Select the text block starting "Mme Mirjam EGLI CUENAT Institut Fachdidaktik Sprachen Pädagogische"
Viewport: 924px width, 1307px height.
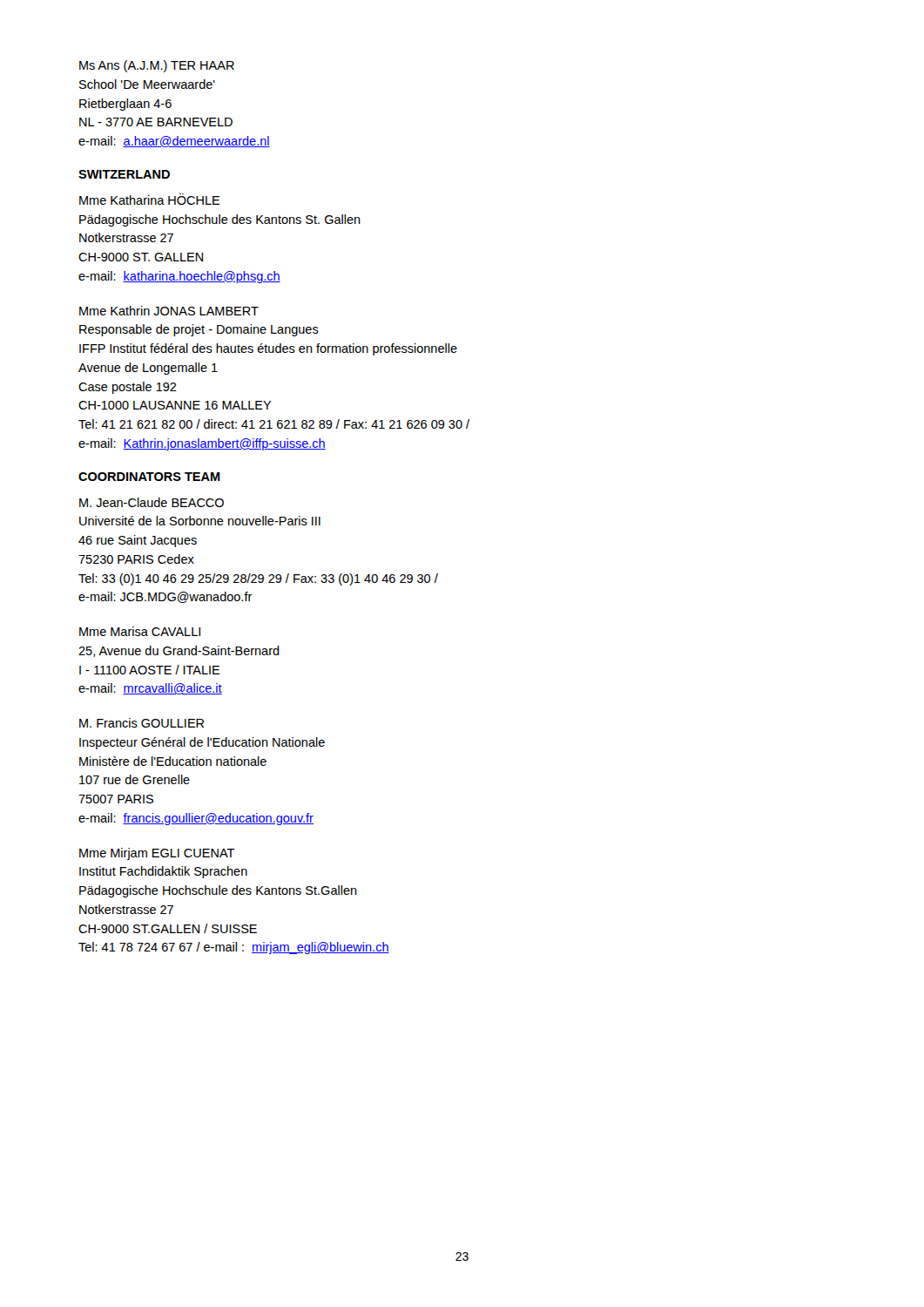(234, 900)
